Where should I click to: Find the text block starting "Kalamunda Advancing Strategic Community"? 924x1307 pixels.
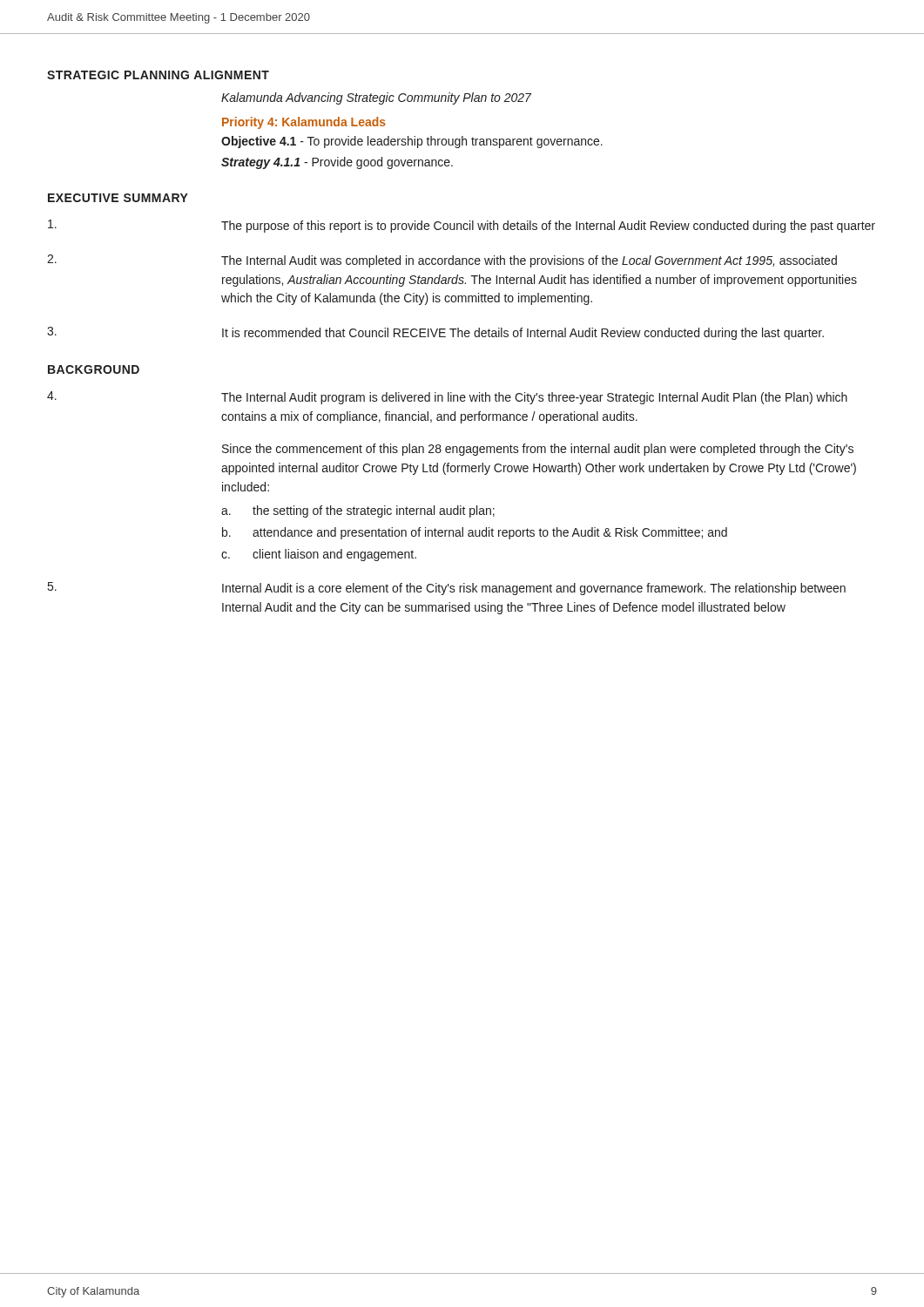coord(376,98)
